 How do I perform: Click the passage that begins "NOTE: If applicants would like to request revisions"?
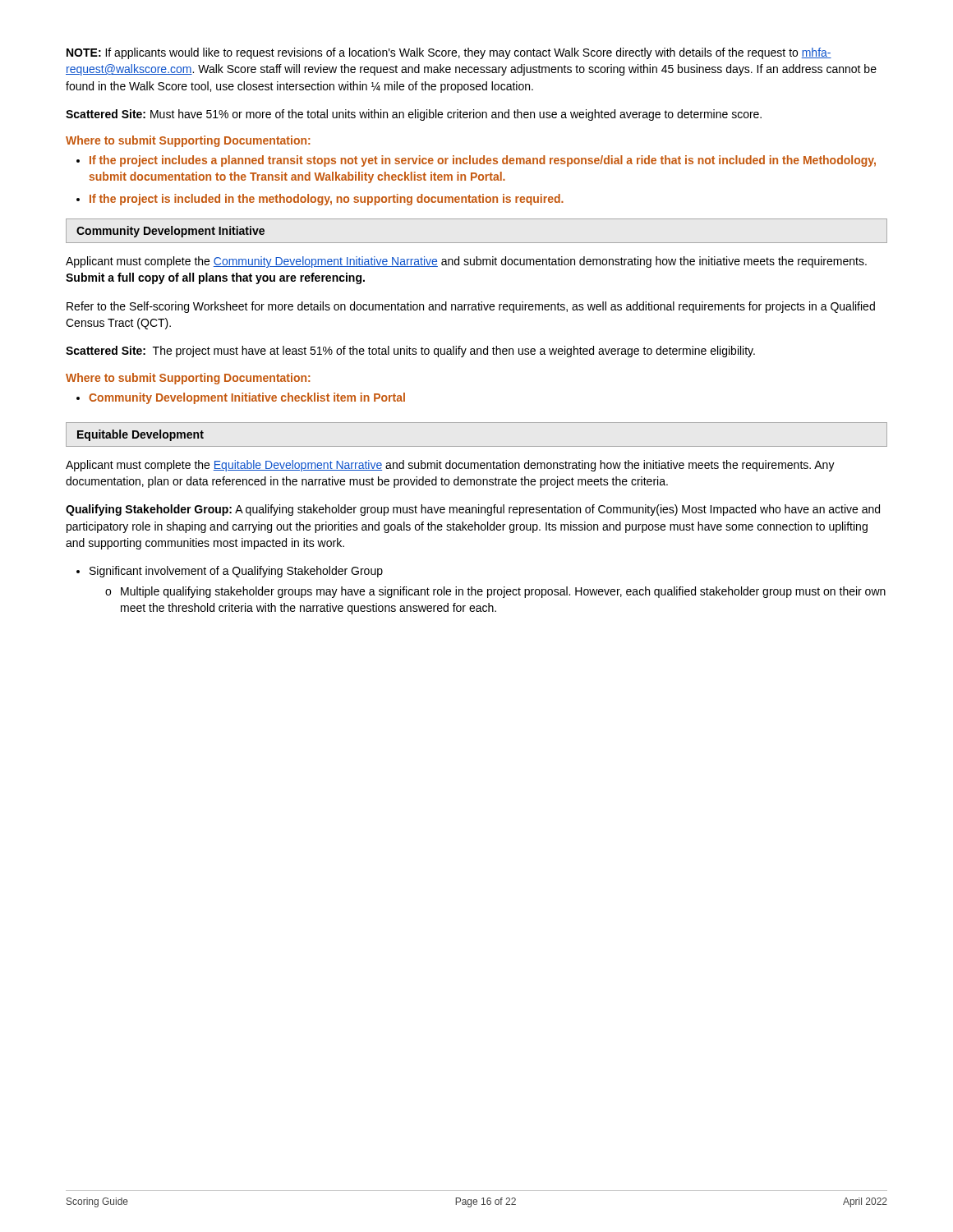pos(471,69)
